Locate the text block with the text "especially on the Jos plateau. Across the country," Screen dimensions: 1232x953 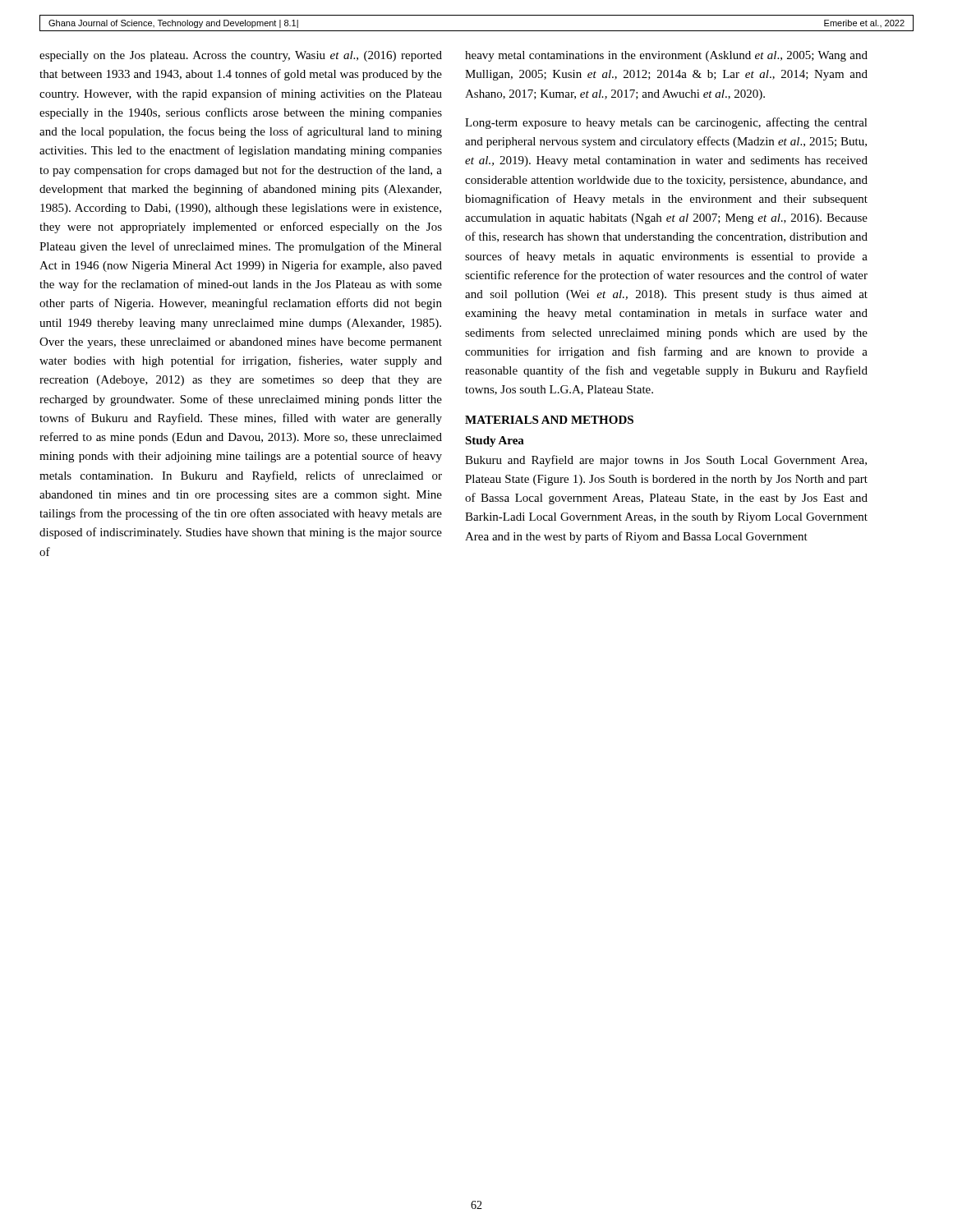[x=241, y=303]
